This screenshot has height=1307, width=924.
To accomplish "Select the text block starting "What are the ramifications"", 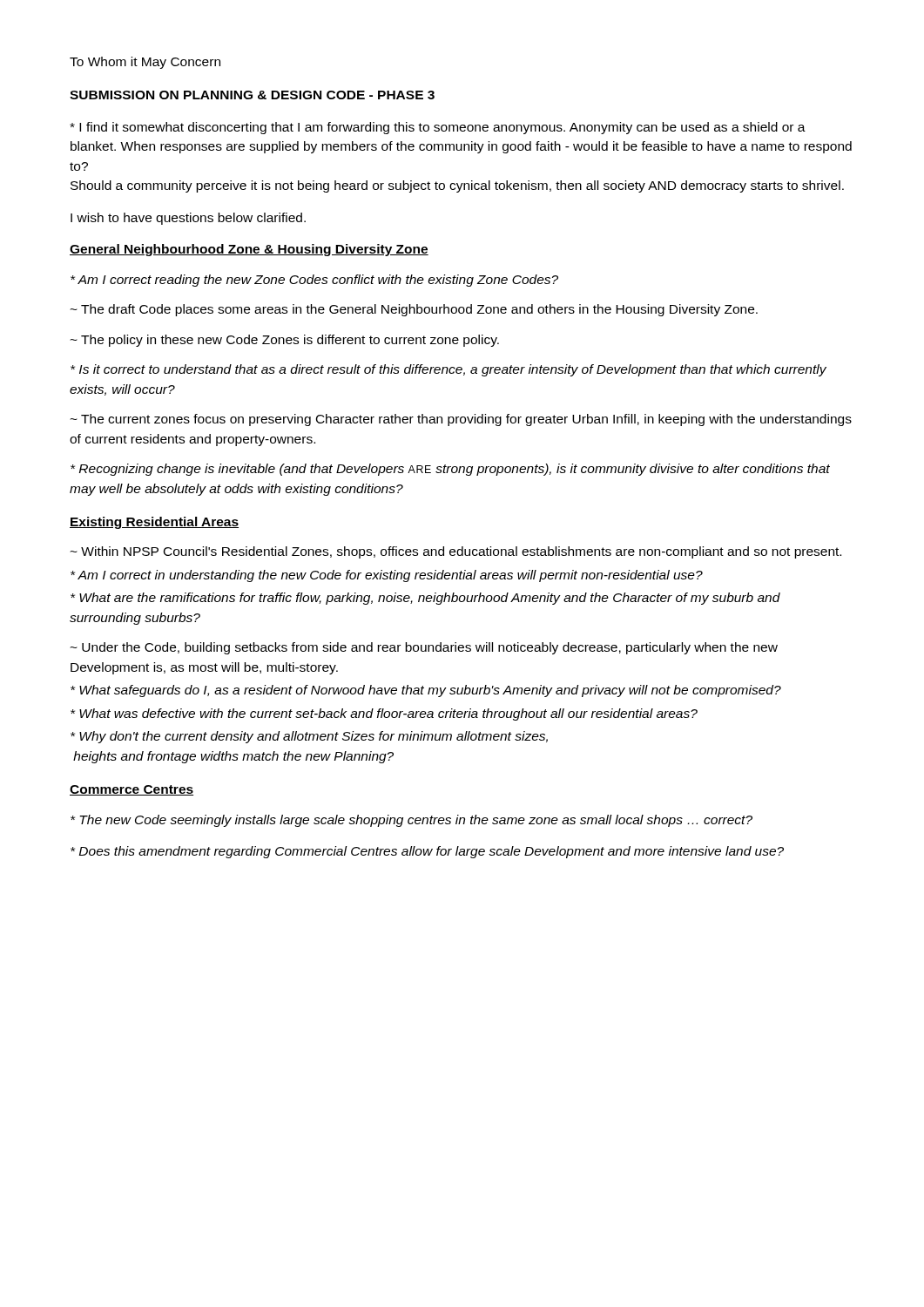I will pos(462,608).
